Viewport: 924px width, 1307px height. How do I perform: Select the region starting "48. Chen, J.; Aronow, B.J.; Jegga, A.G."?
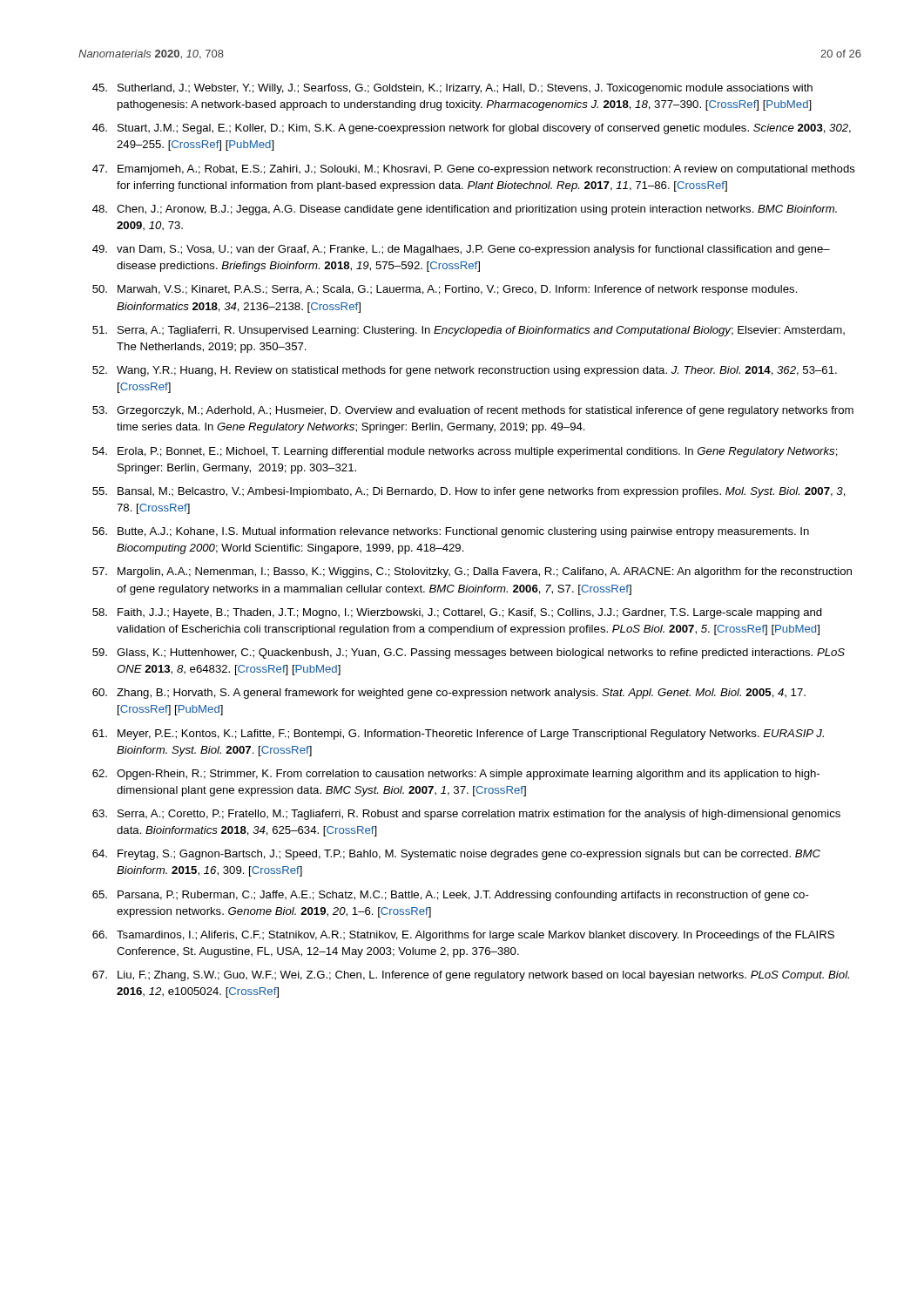pos(470,217)
